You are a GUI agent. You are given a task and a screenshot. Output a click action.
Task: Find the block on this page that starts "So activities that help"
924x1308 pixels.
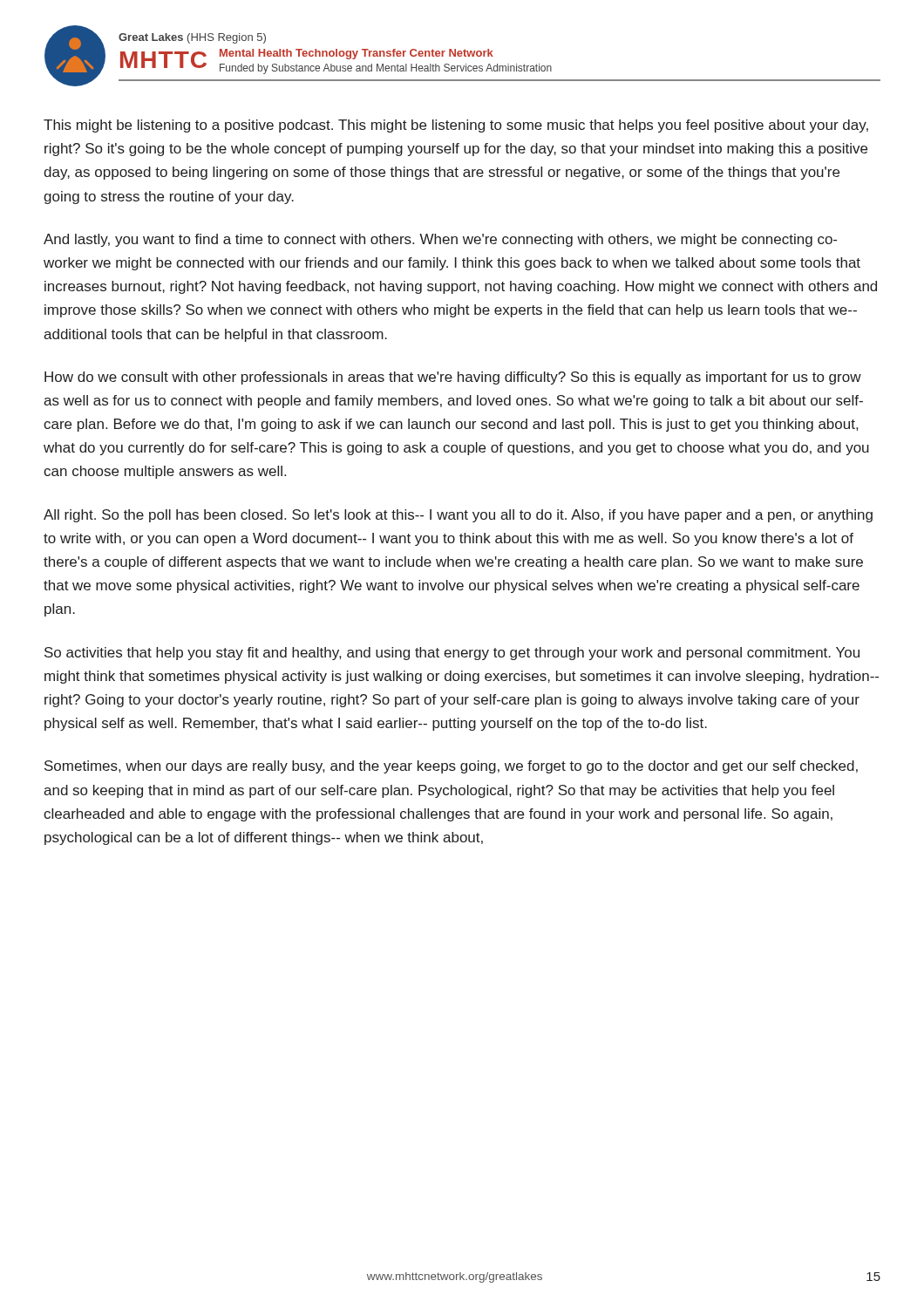point(462,688)
